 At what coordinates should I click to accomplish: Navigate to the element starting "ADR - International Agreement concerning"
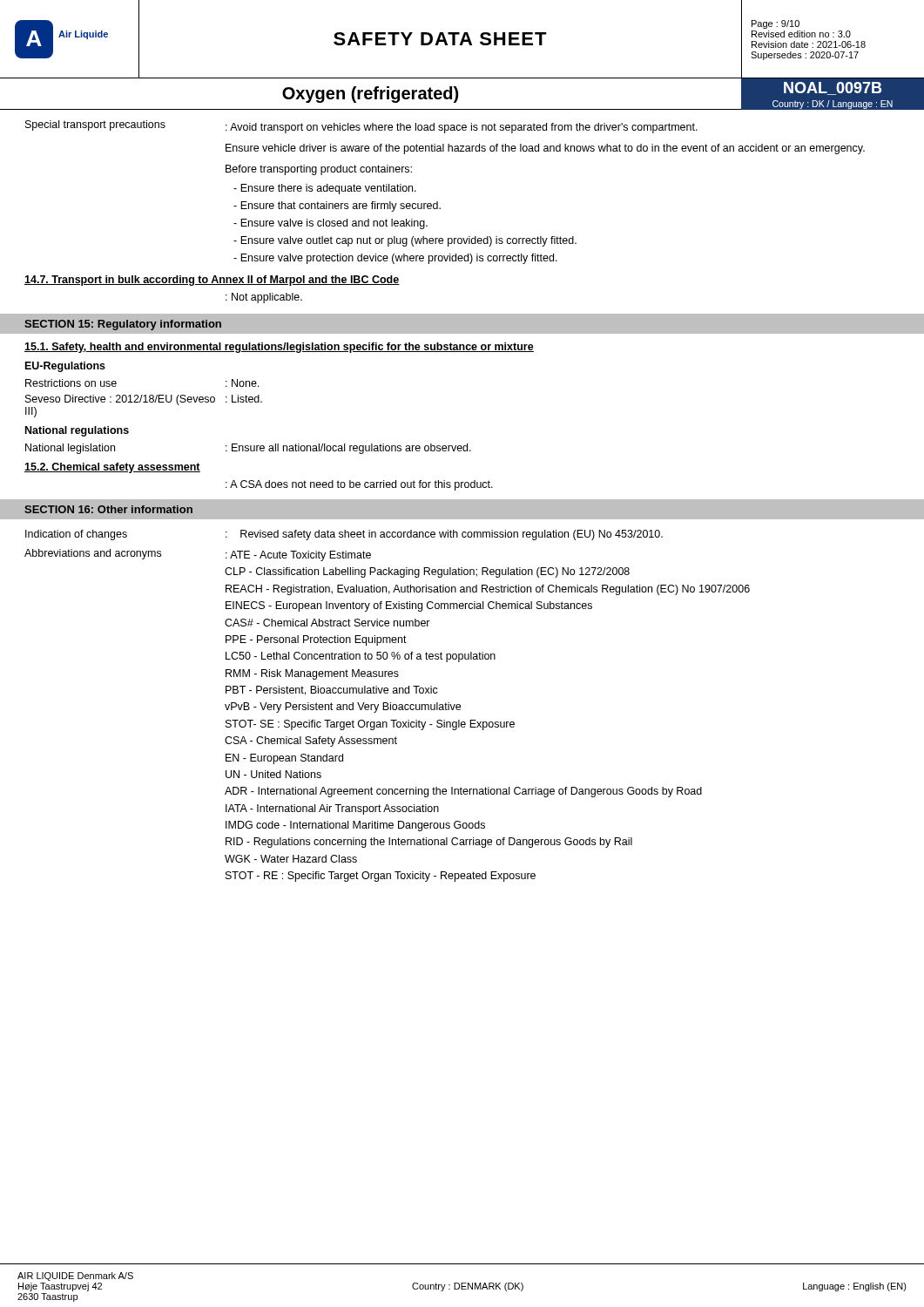[x=463, y=791]
